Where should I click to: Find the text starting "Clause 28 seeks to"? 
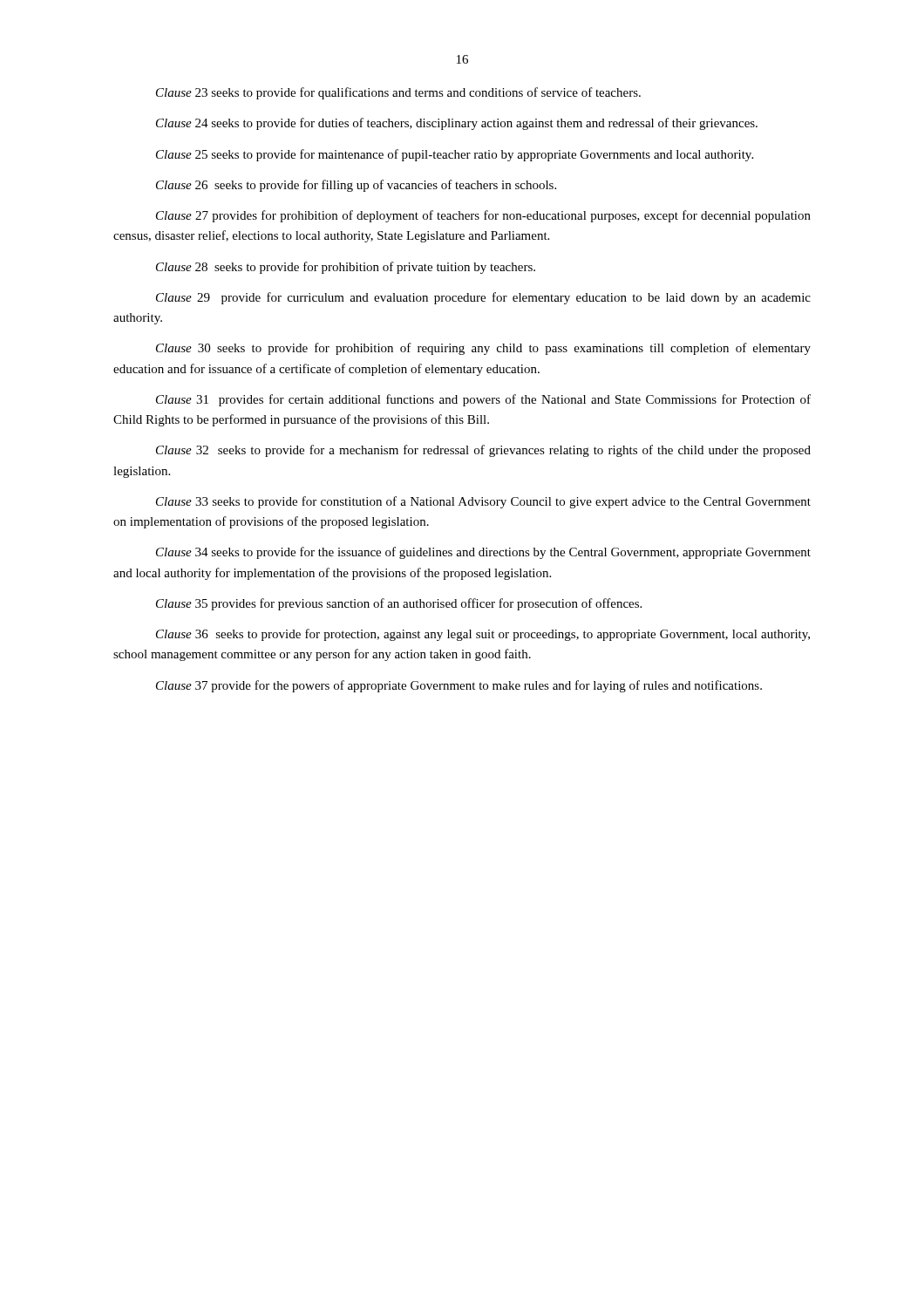click(346, 266)
